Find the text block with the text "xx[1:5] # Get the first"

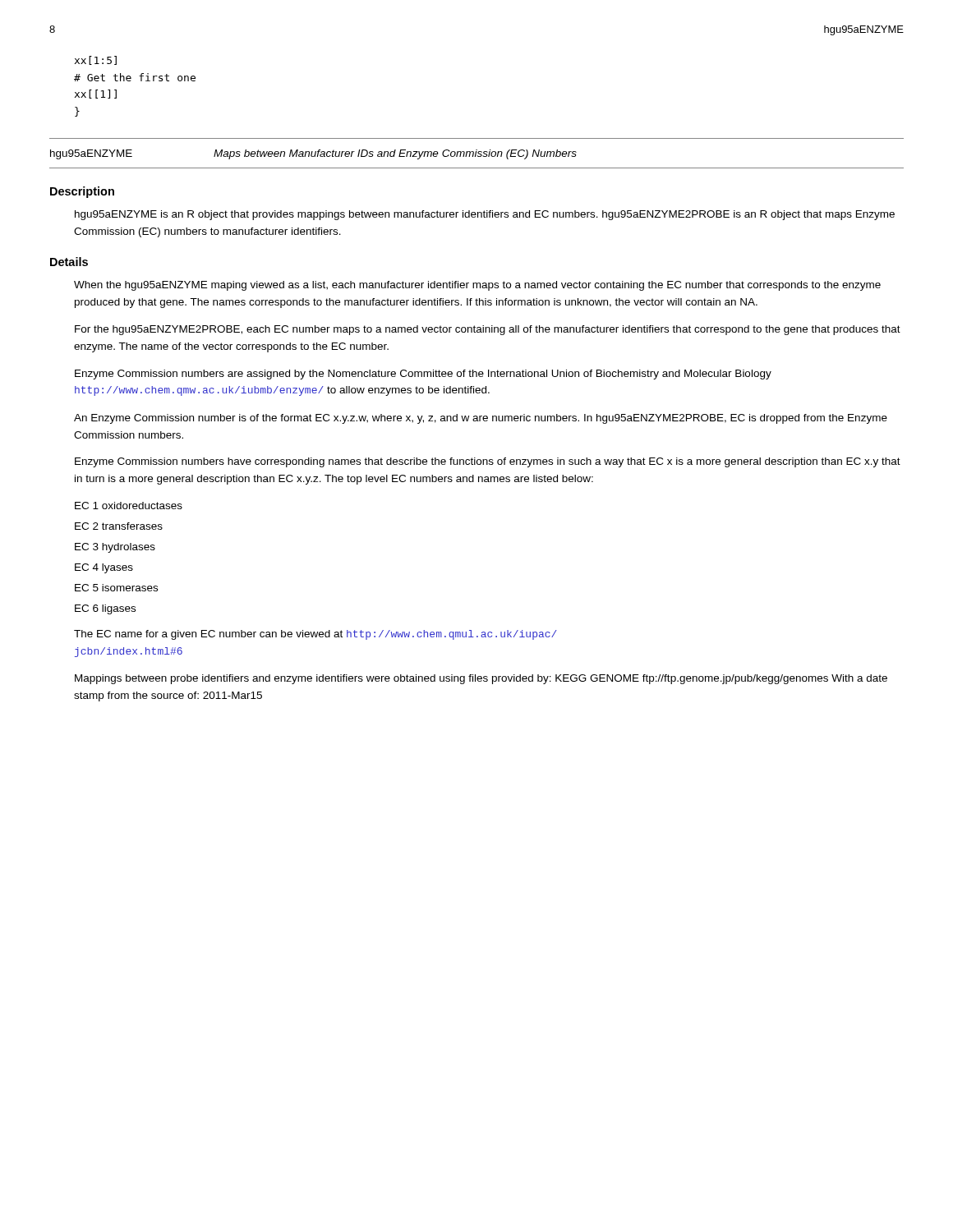click(x=135, y=86)
